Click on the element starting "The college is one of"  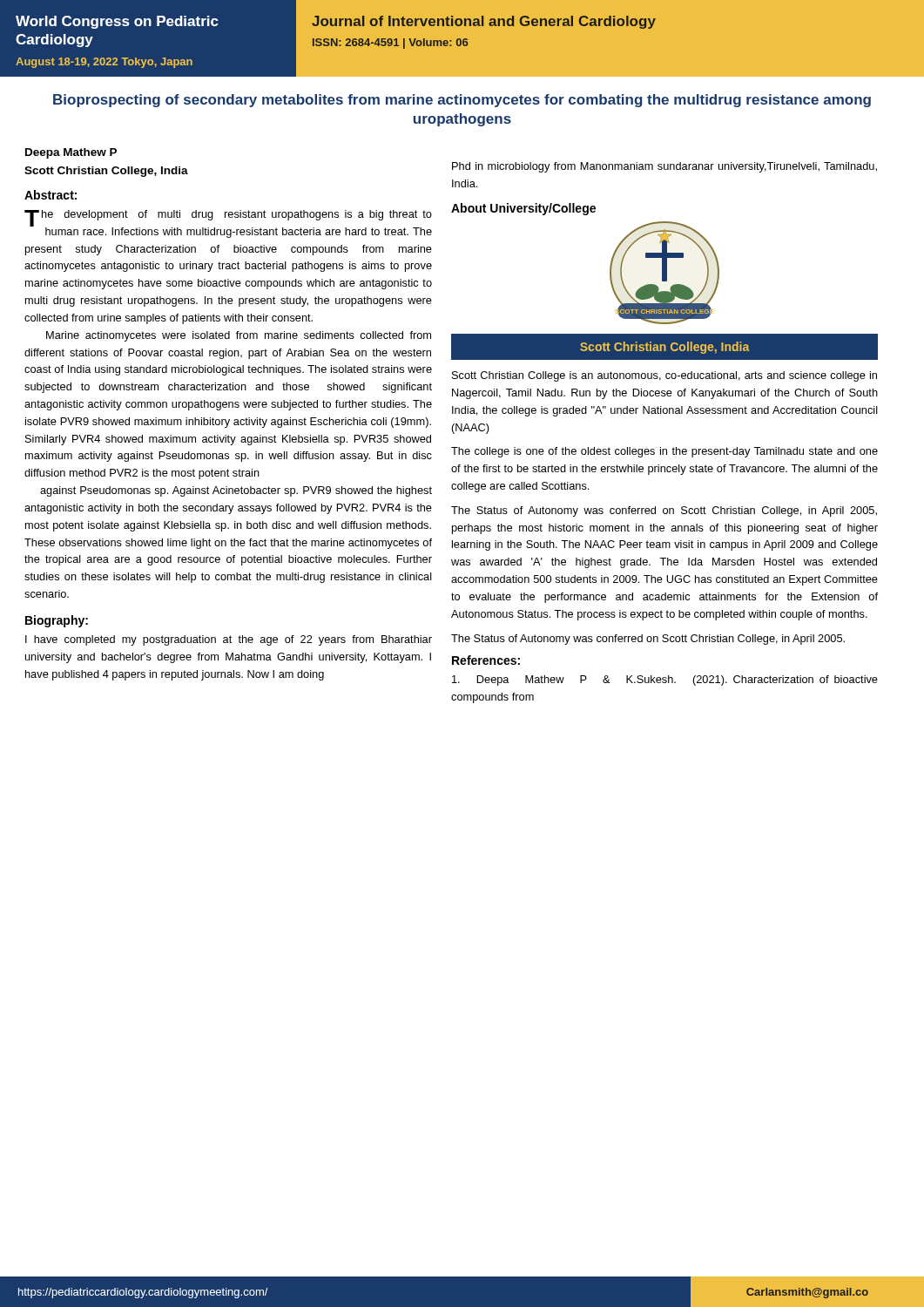pos(664,468)
